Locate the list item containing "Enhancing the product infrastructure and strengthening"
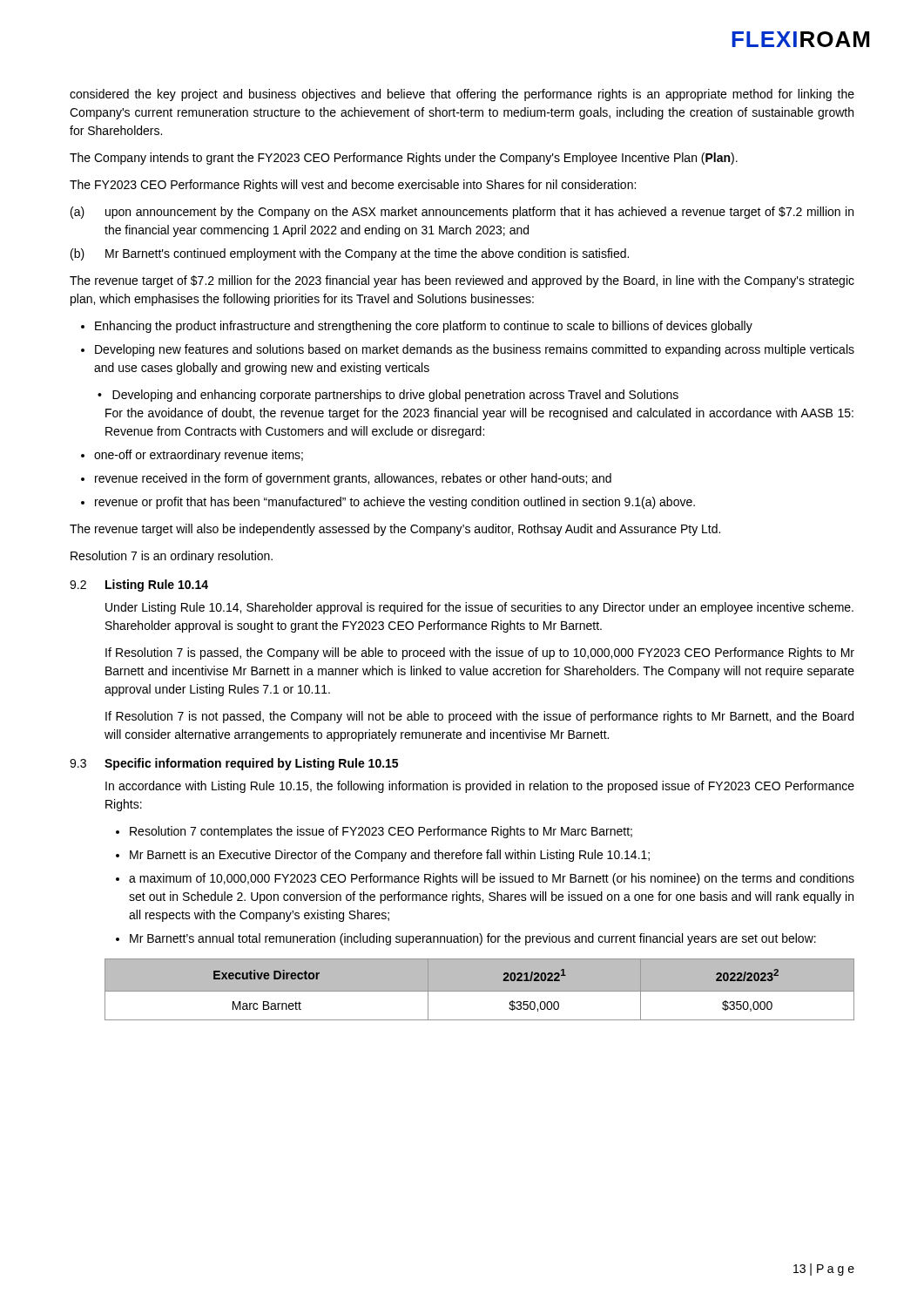Image resolution: width=924 pixels, height=1307 pixels. pyautogui.click(x=423, y=326)
